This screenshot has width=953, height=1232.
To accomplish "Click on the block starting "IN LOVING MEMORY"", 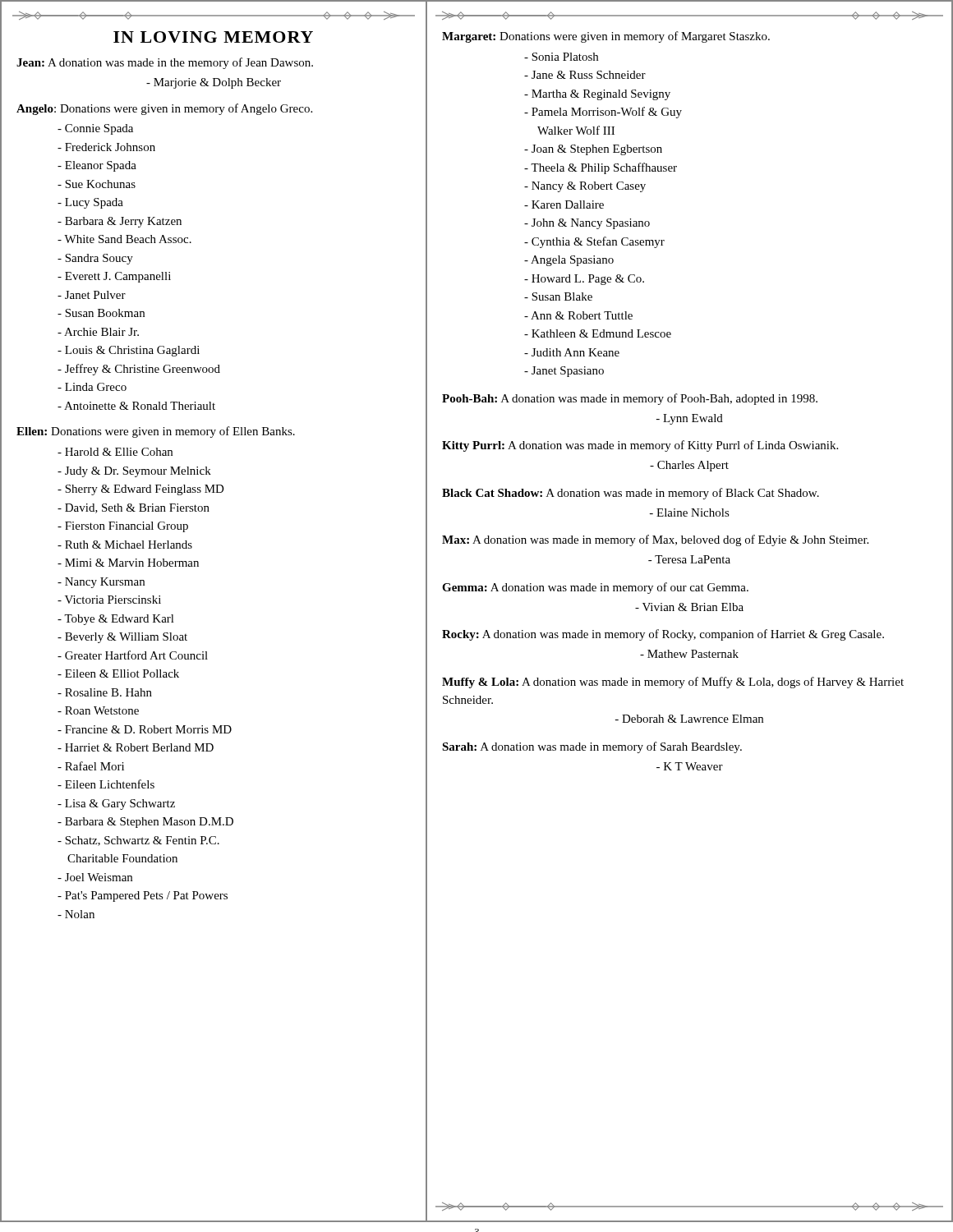I will tap(214, 27).
